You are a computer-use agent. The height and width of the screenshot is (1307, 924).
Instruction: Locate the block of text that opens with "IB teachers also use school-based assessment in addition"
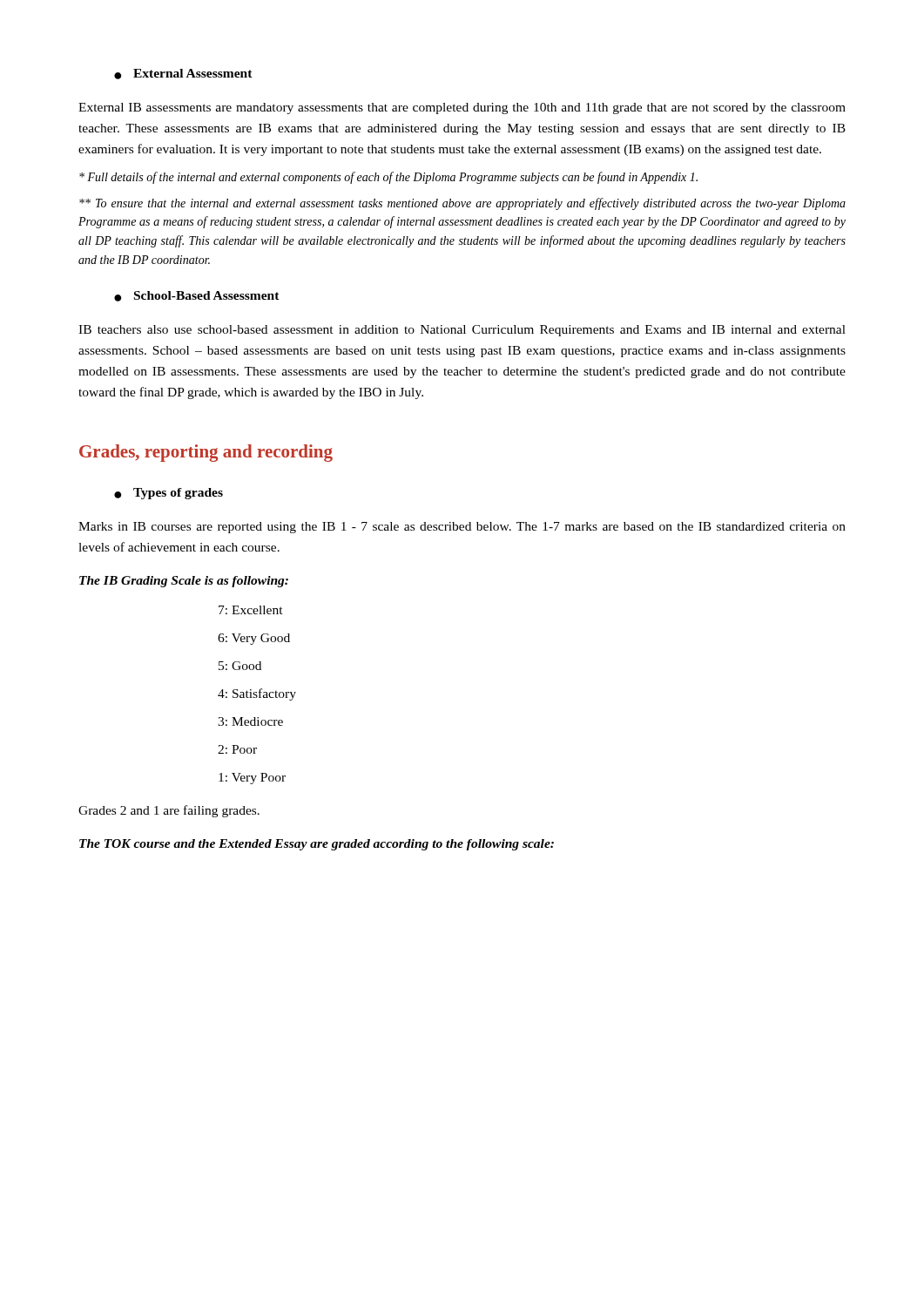(x=462, y=361)
